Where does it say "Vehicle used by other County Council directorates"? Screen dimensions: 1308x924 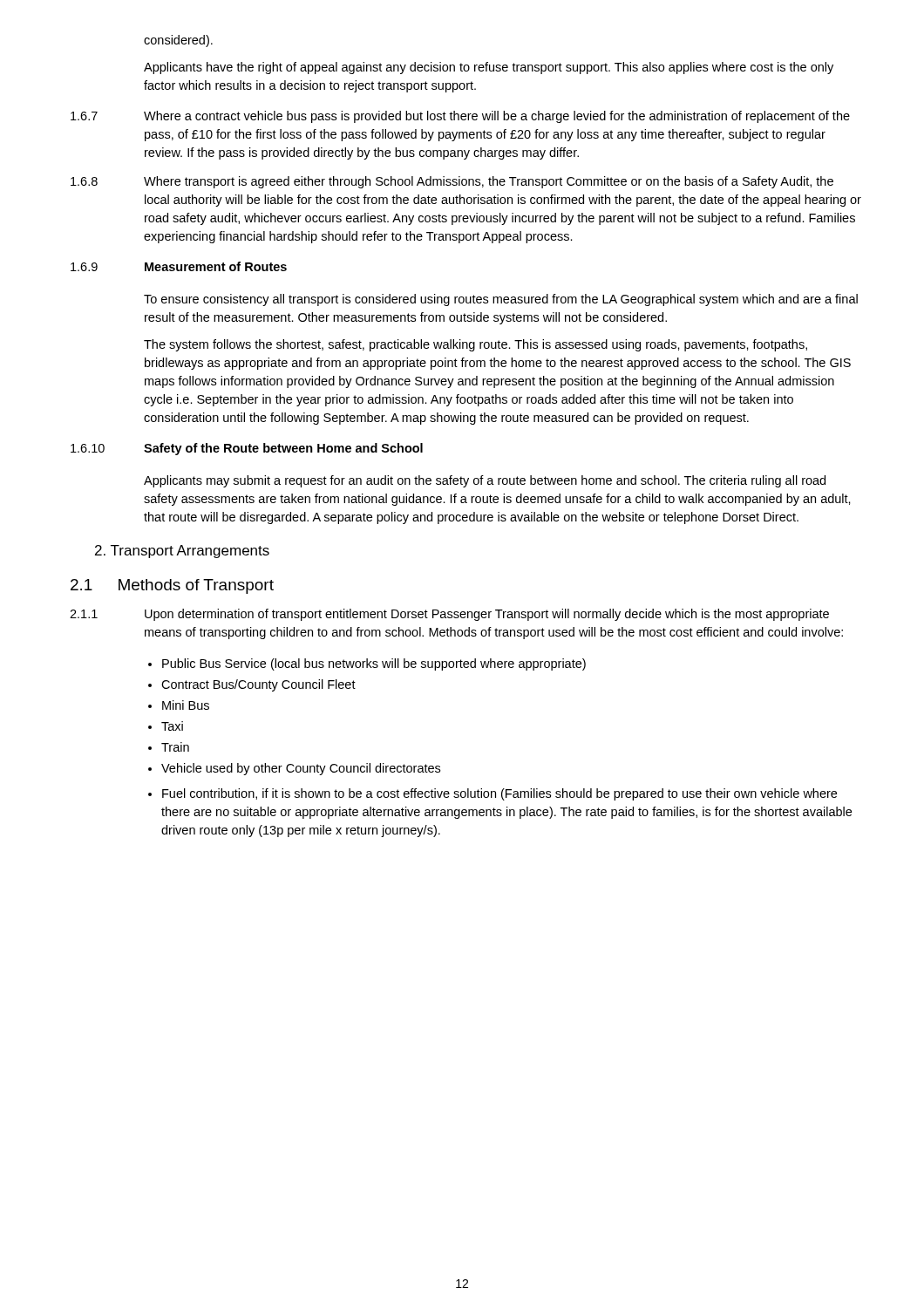coord(301,768)
